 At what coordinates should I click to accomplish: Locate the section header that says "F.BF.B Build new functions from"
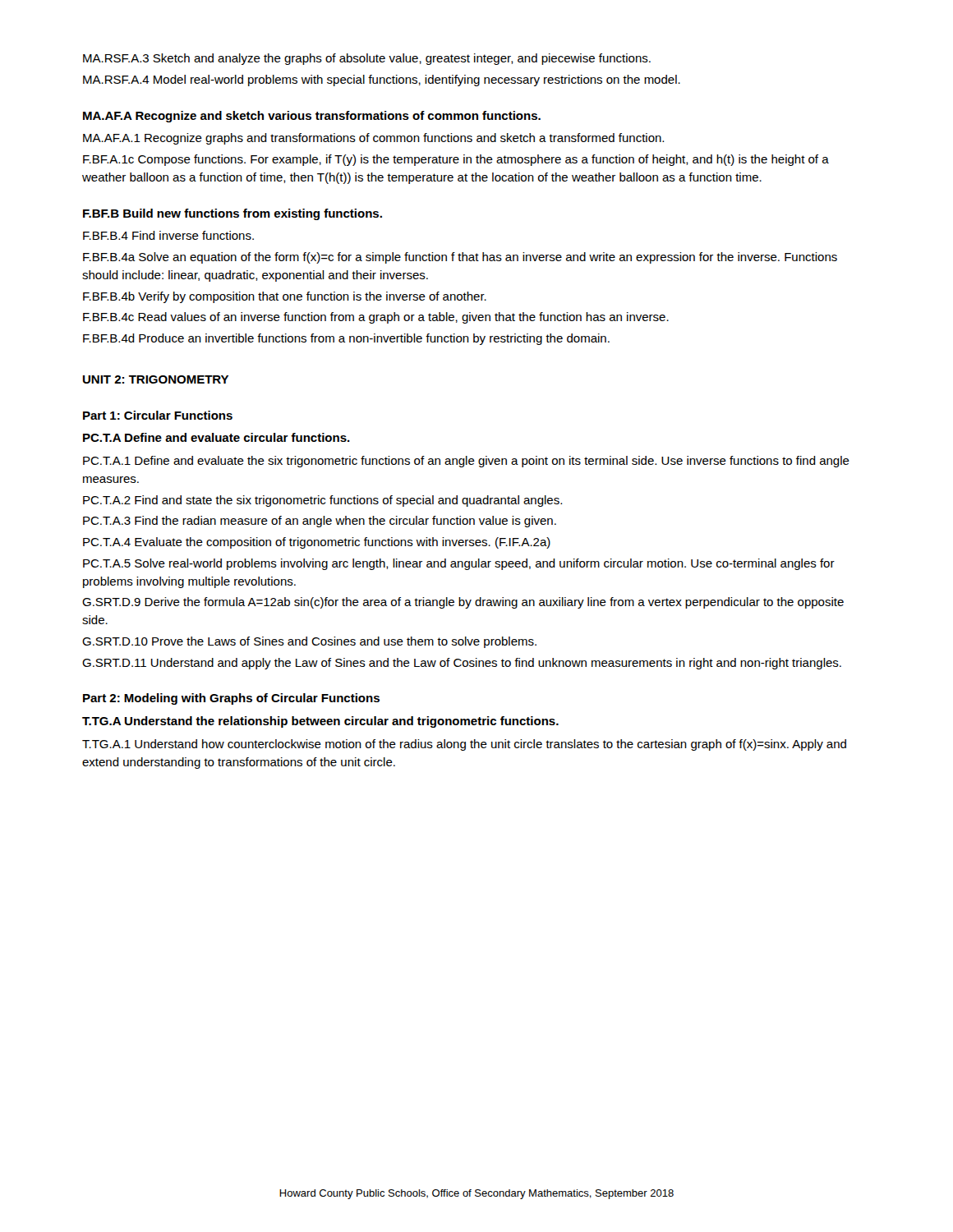click(232, 214)
